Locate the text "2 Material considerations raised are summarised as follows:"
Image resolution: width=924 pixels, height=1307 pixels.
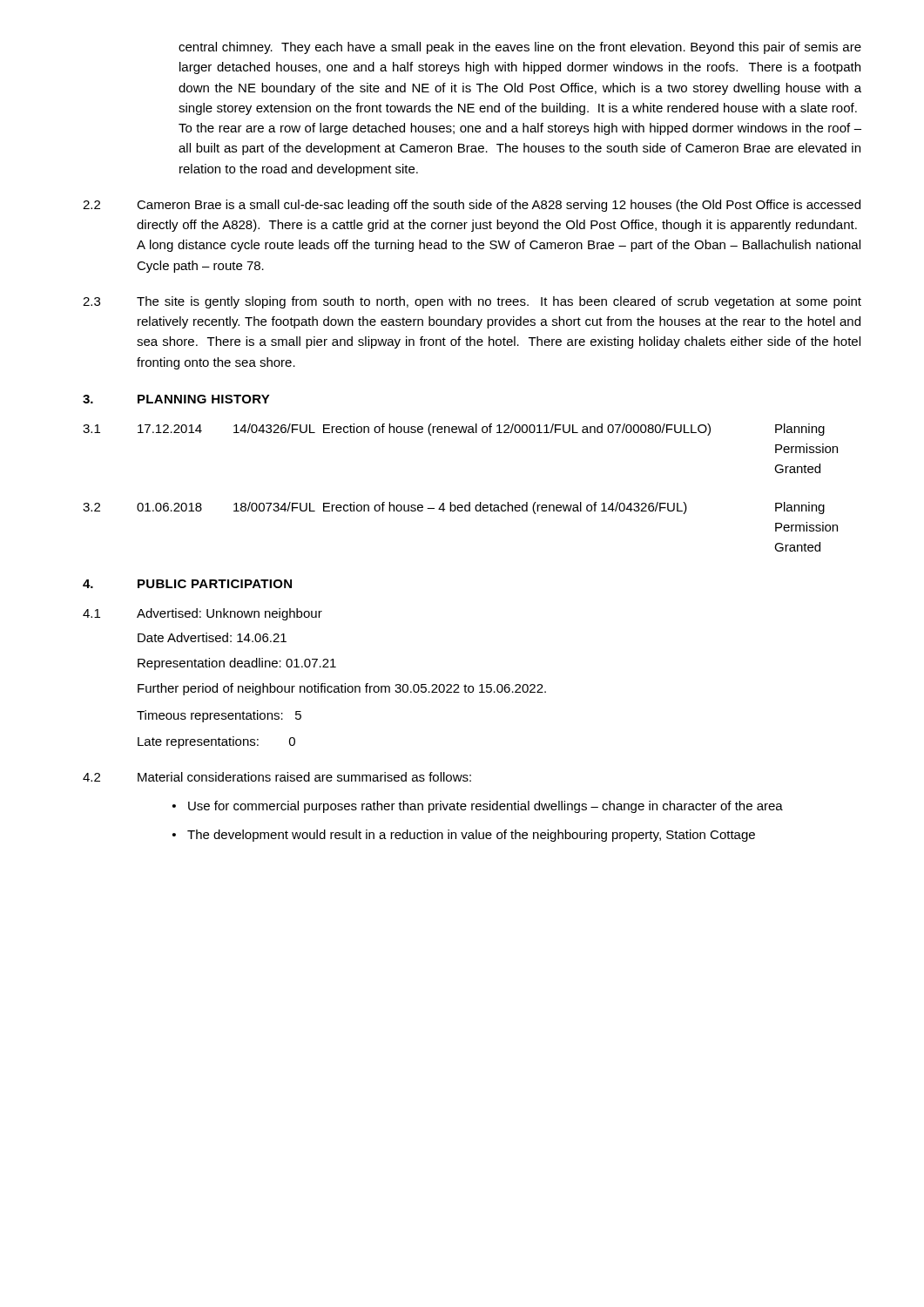pyautogui.click(x=472, y=777)
